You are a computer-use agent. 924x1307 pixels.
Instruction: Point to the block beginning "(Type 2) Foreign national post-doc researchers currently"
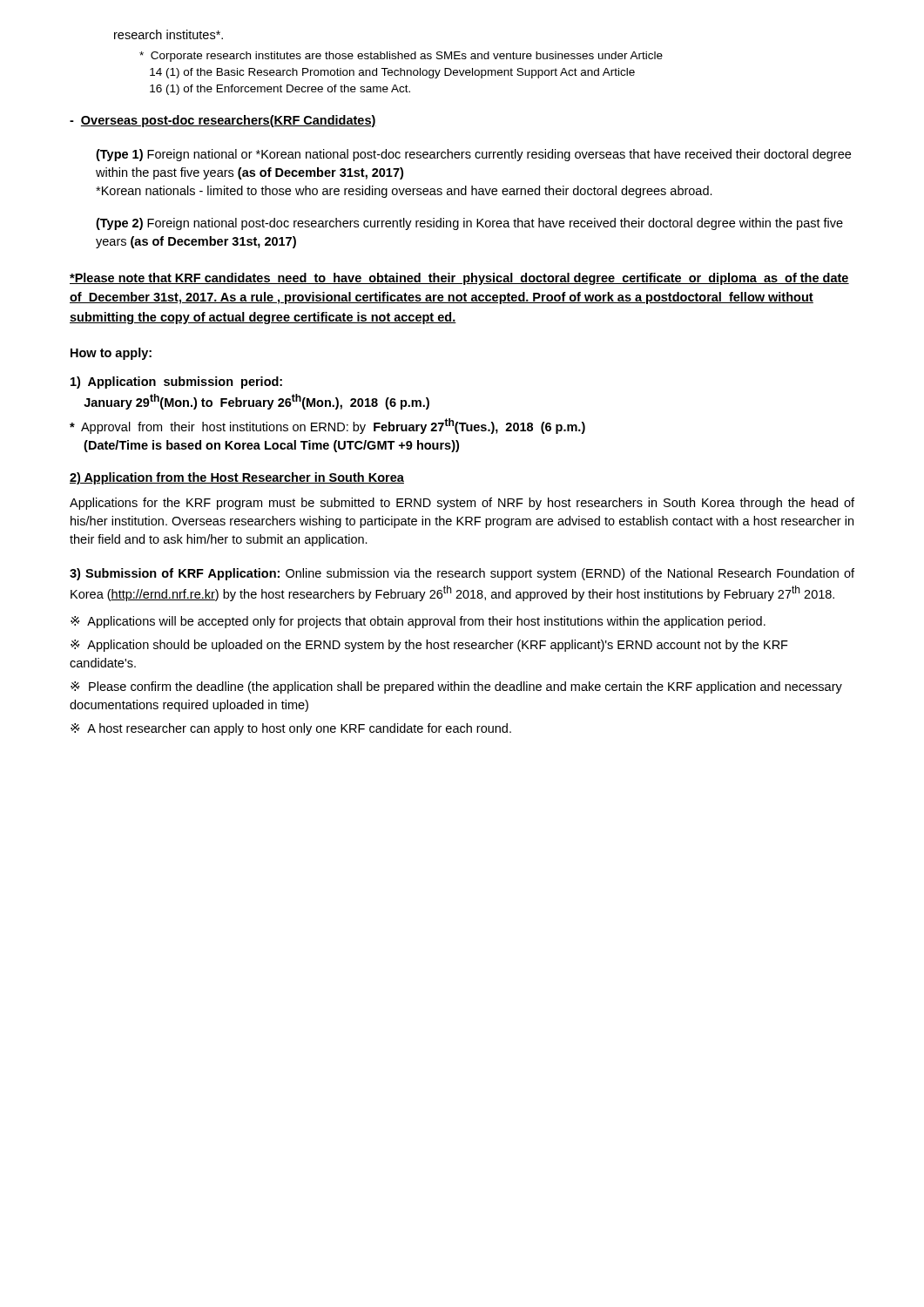coord(469,232)
